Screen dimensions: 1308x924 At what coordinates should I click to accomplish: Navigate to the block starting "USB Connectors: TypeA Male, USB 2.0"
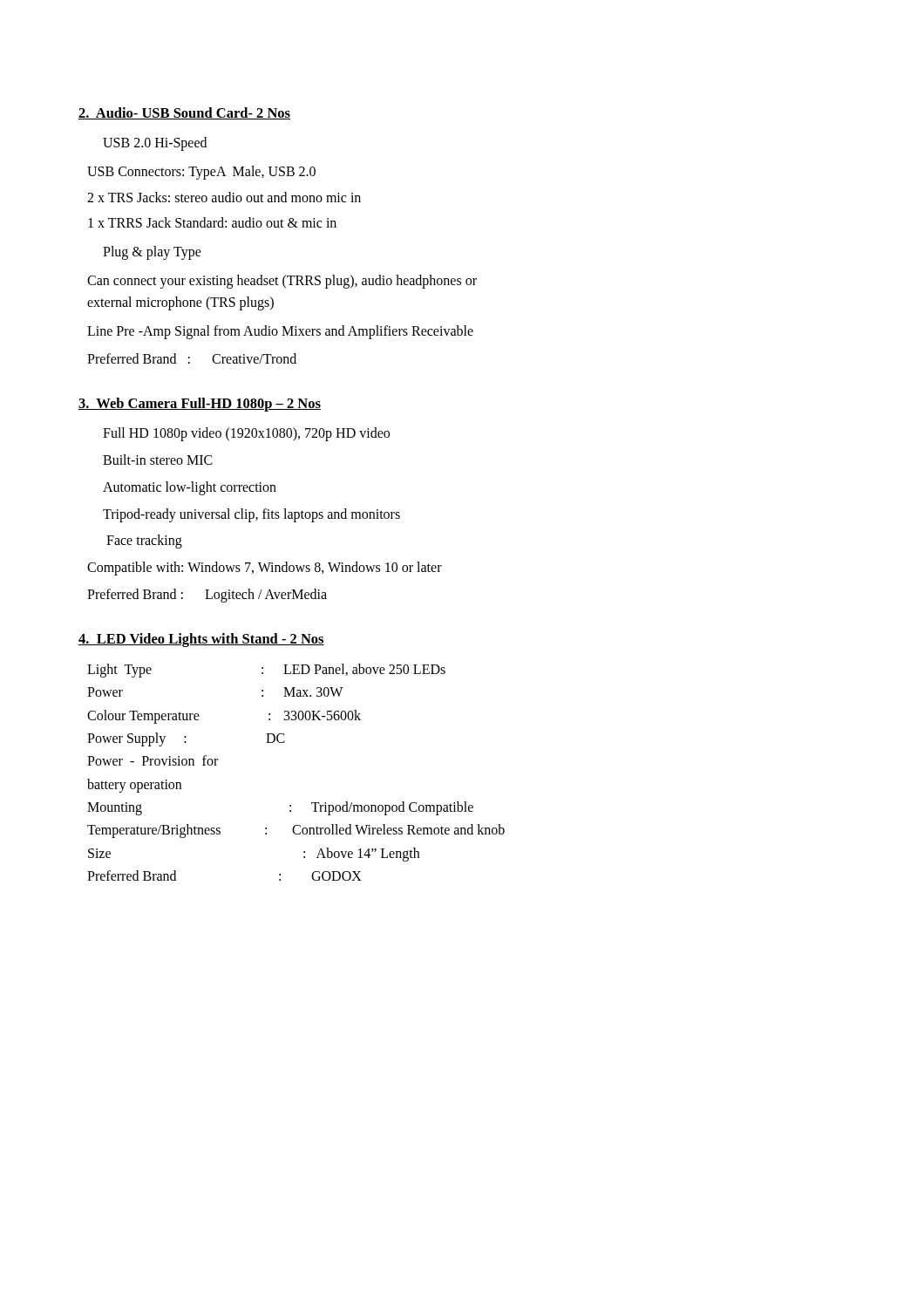pos(202,171)
